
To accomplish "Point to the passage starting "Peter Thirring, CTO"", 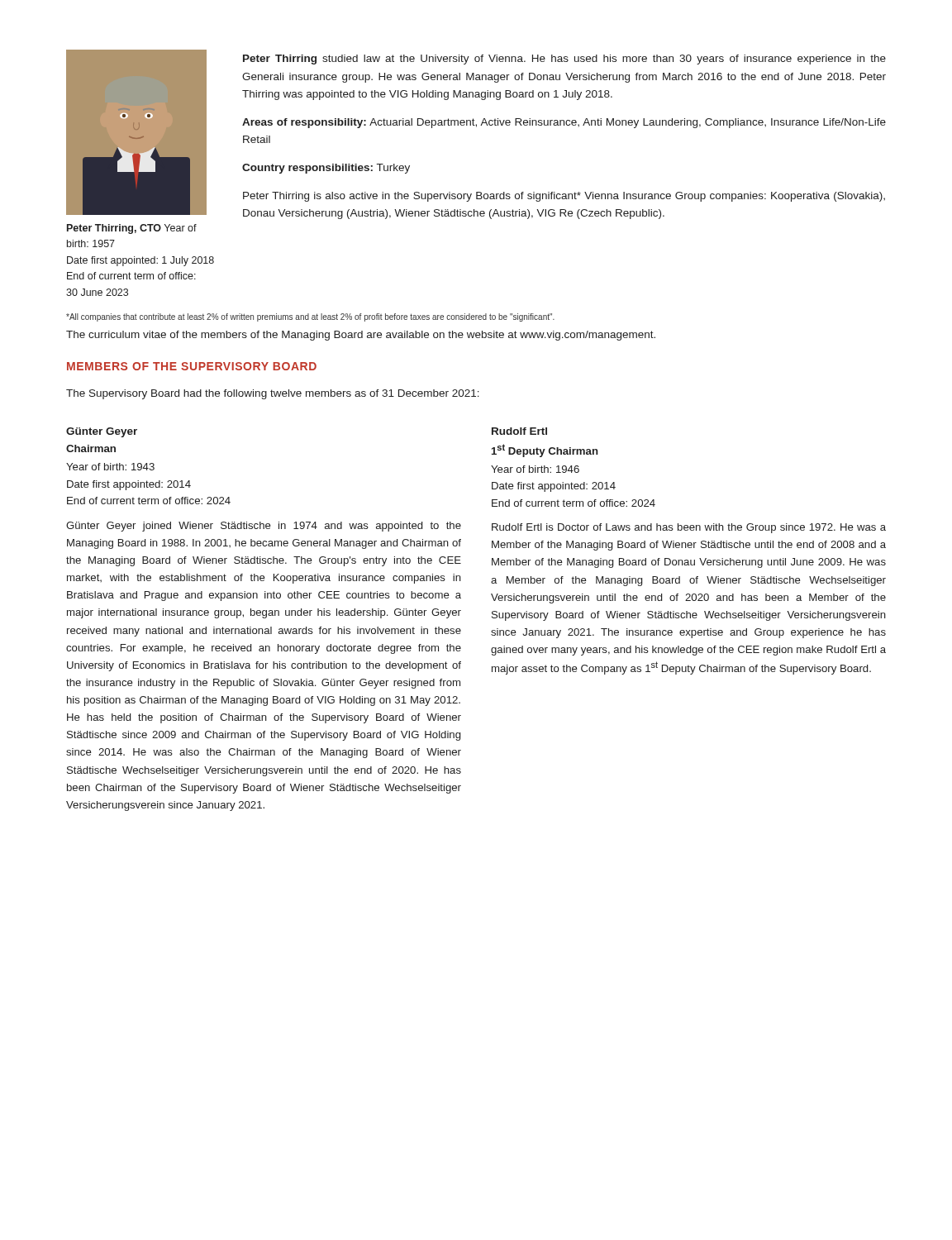I will [140, 260].
